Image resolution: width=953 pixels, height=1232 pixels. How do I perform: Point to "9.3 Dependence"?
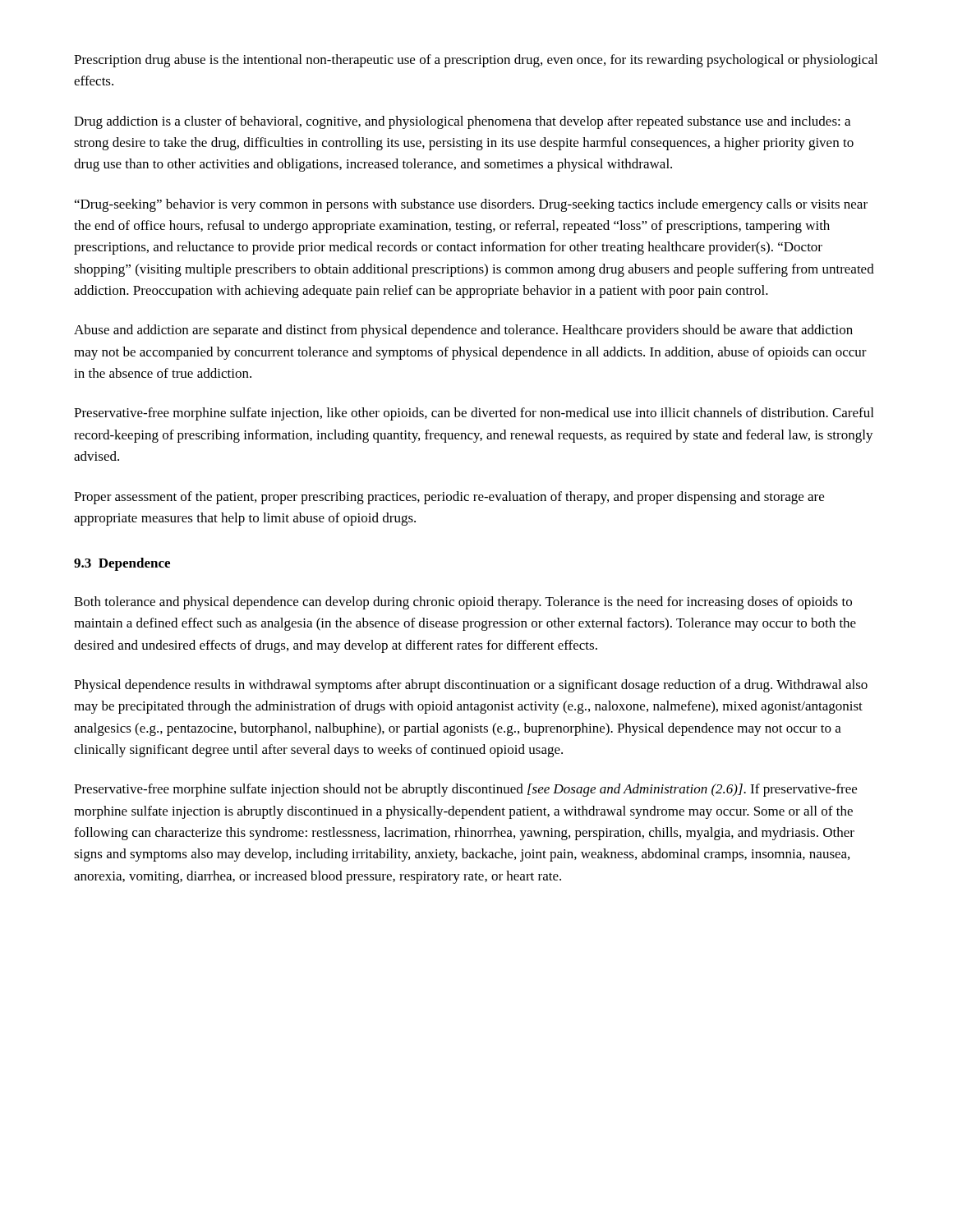(x=122, y=563)
